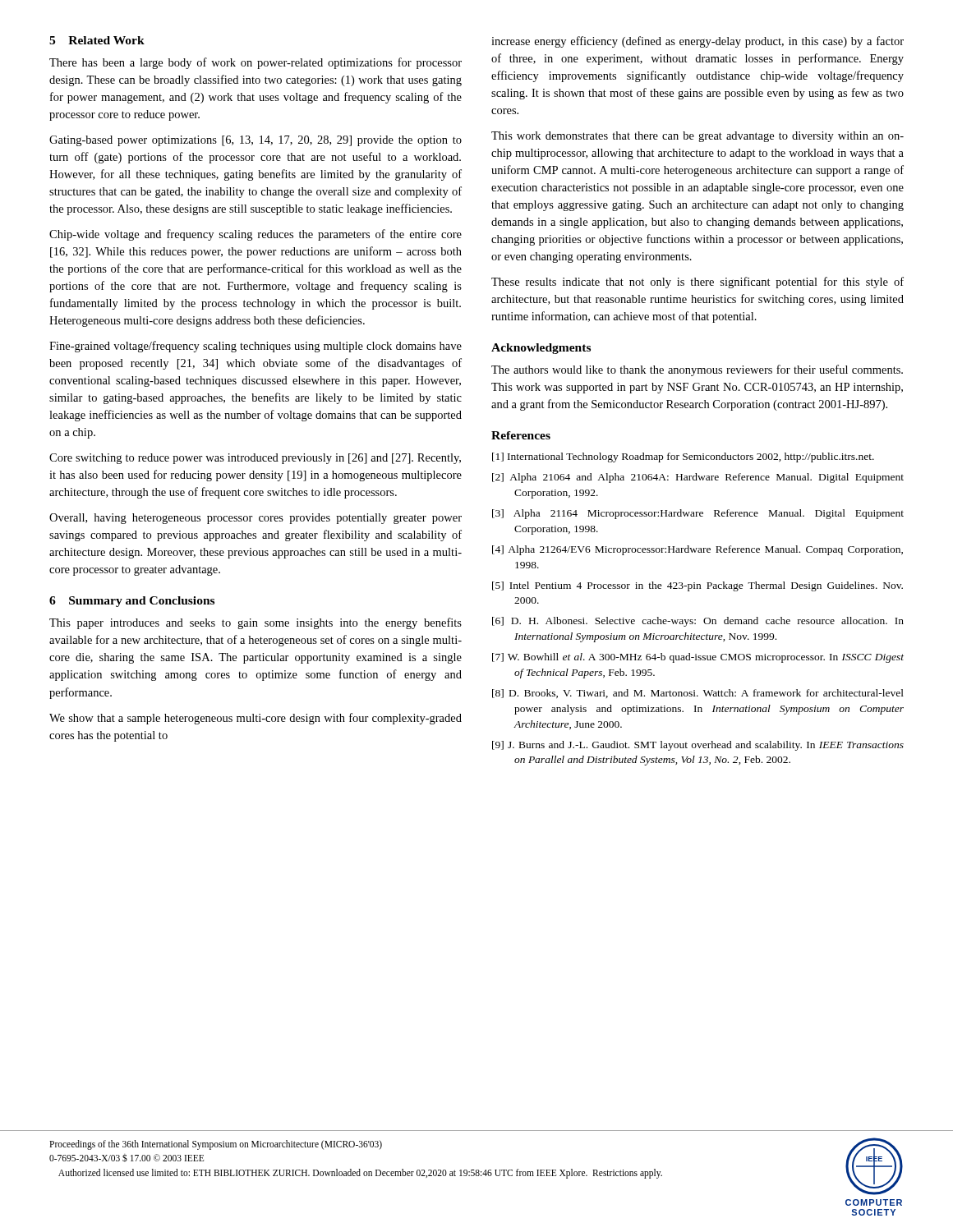Find the list item containing "[4] Alpha 21264/EV6 Microprocessor:Hardware Reference Manual. Compaq Corporation,"

click(698, 557)
